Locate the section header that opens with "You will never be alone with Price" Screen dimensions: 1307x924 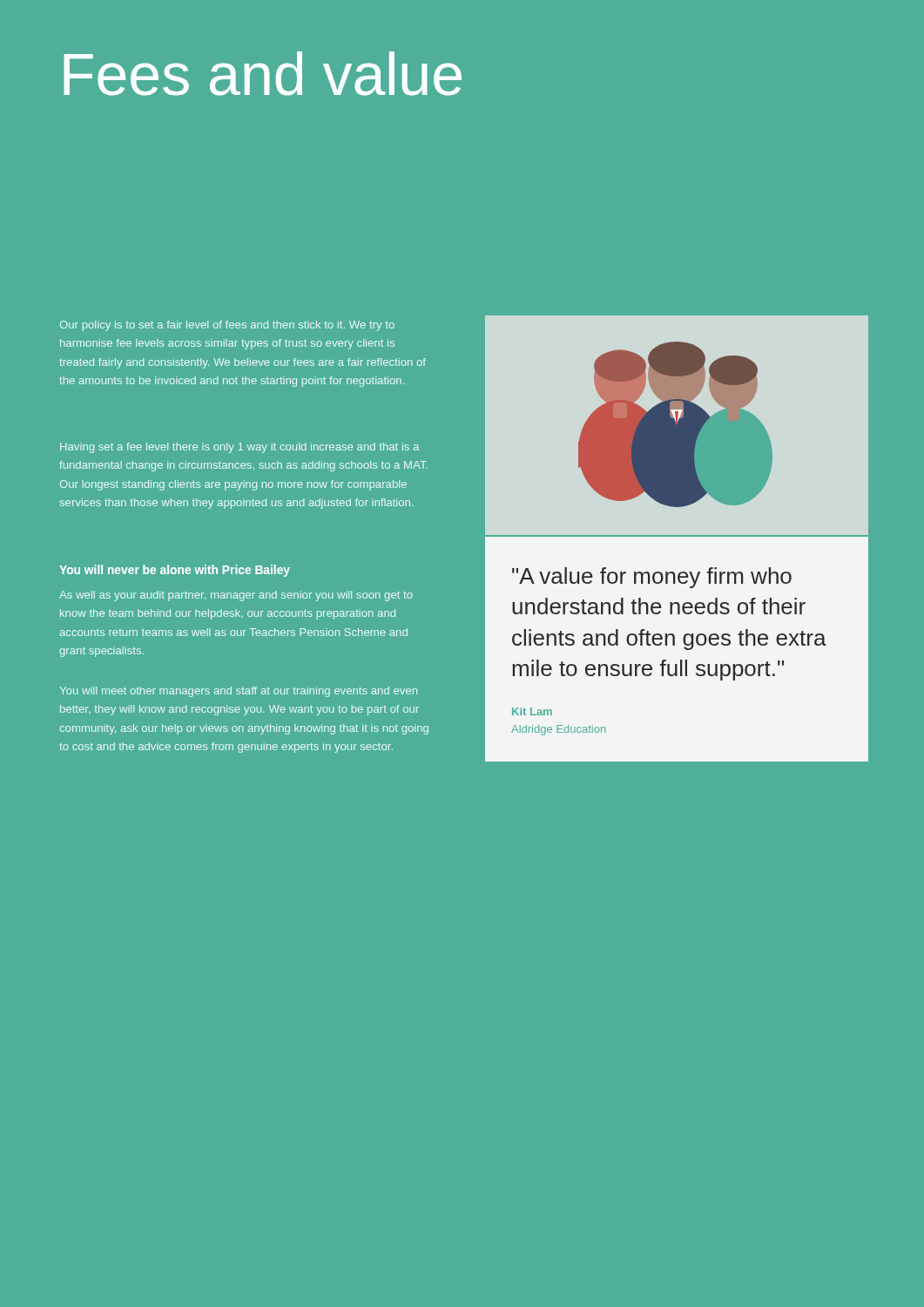click(175, 570)
